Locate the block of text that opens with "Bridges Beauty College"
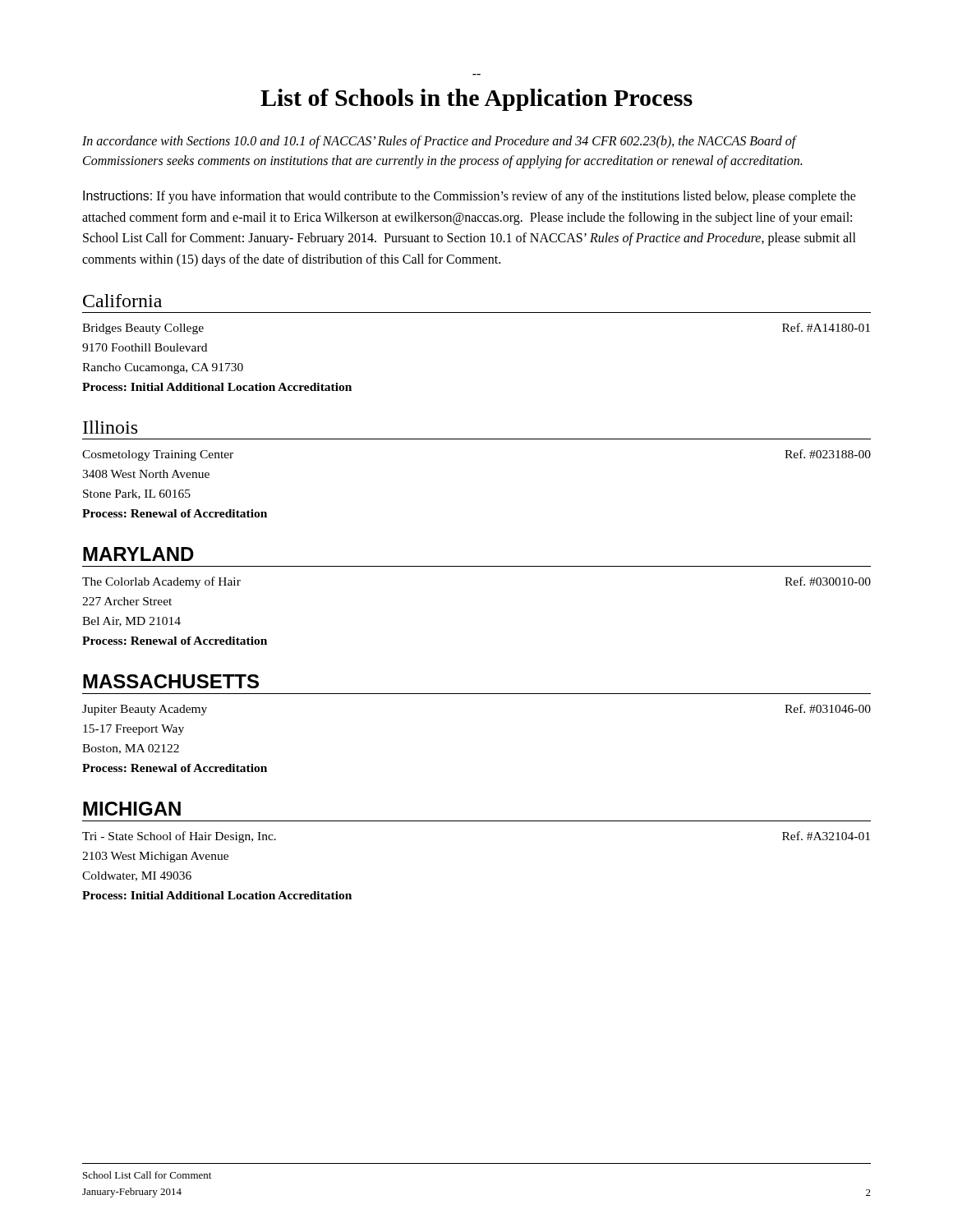Viewport: 953px width, 1232px height. coord(143,328)
